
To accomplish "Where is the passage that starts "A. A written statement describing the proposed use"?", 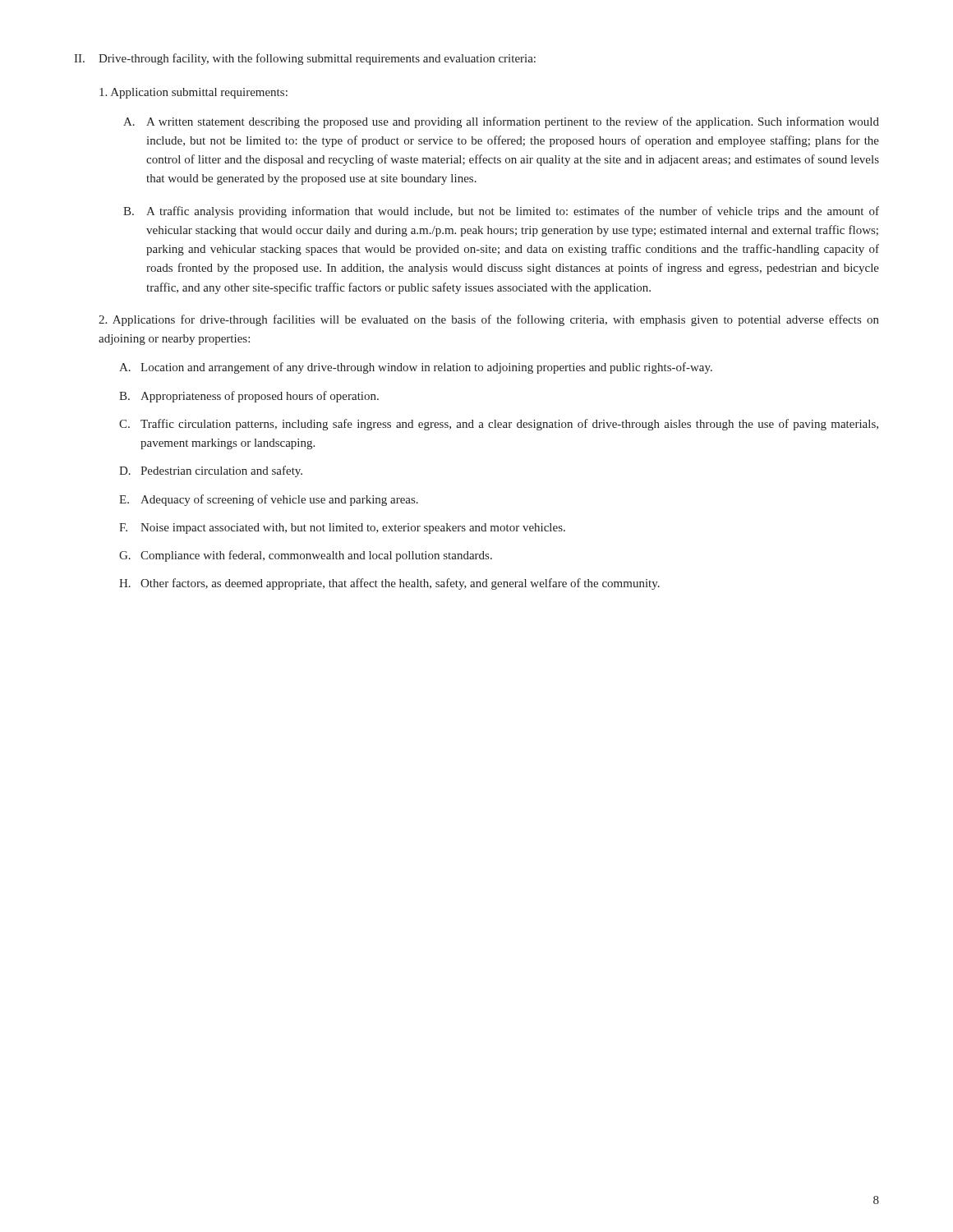I will click(x=501, y=150).
